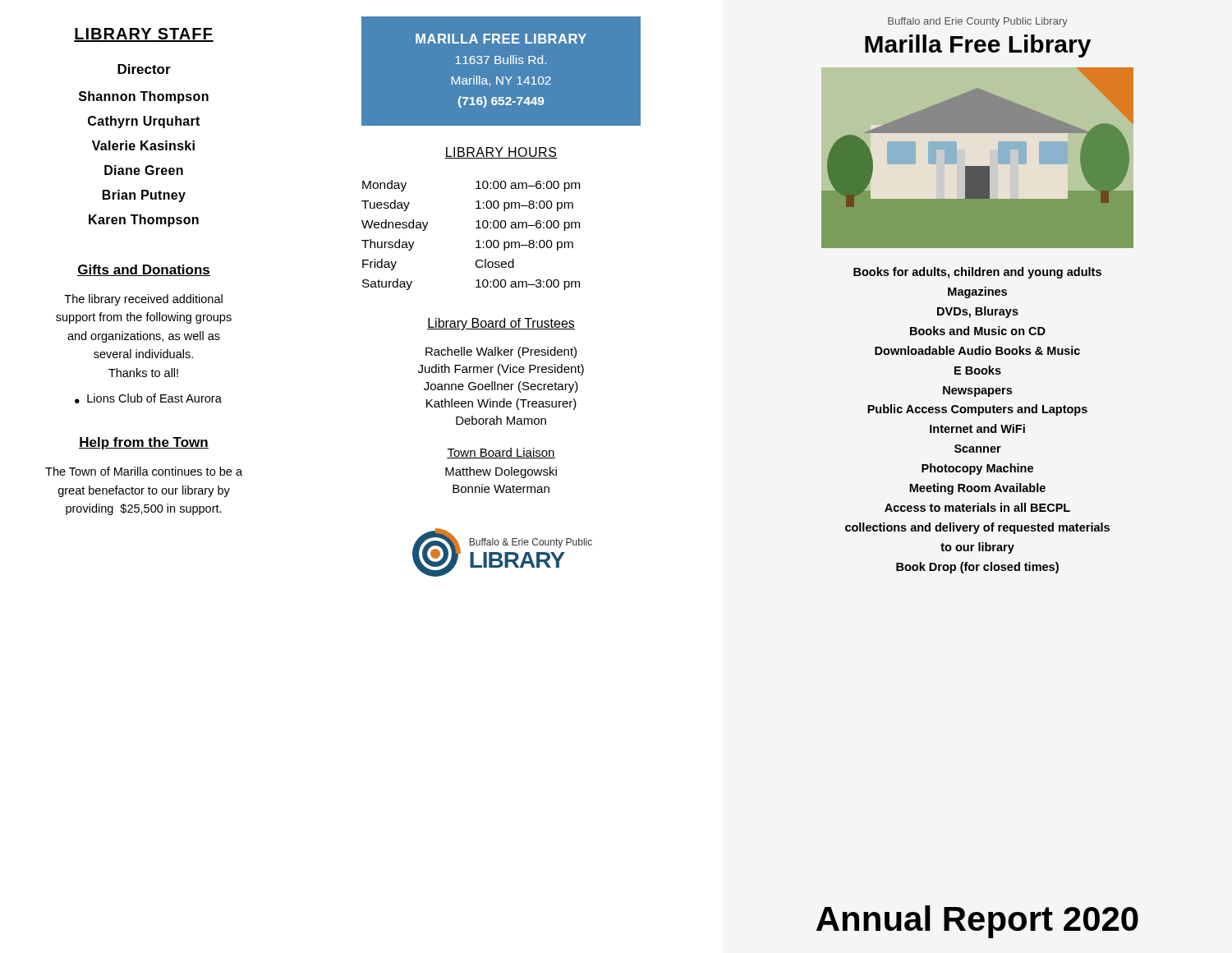Select the text block starting "LIBRARY STAFF"
The height and width of the screenshot is (953, 1232).
pyautogui.click(x=144, y=34)
